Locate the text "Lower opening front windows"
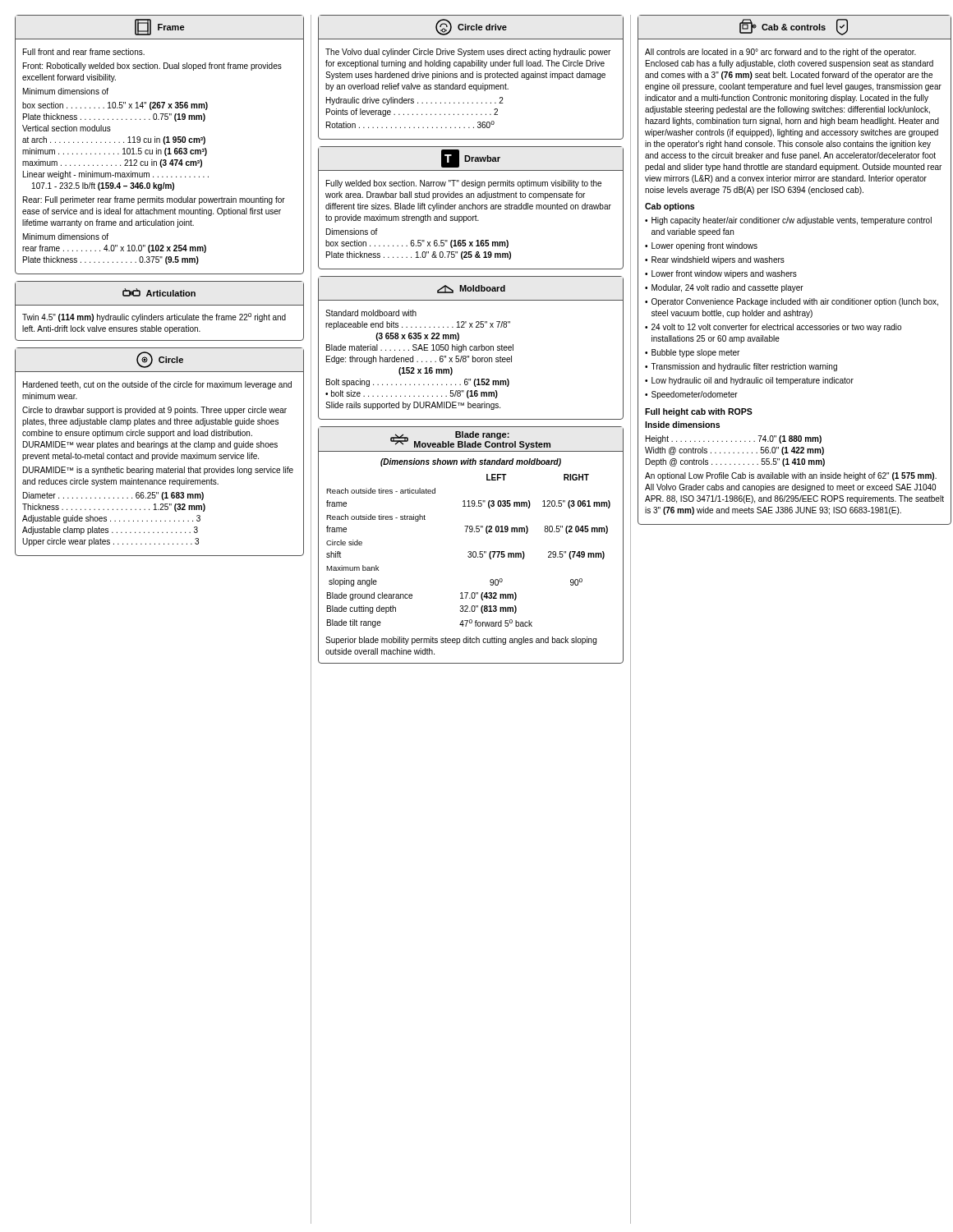The width and height of the screenshot is (953, 1232). click(x=704, y=246)
